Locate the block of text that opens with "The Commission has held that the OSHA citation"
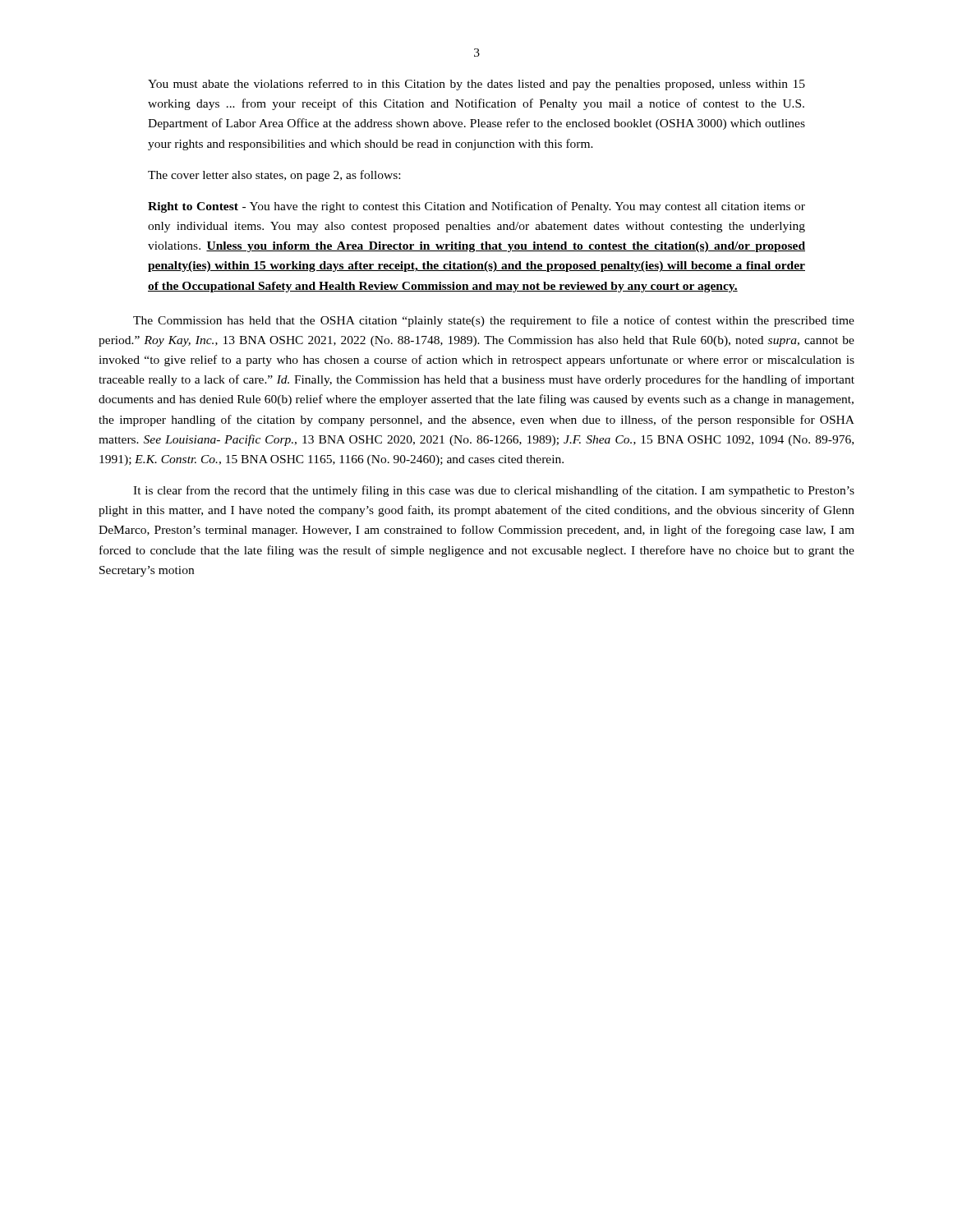Image resolution: width=953 pixels, height=1232 pixels. [476, 389]
